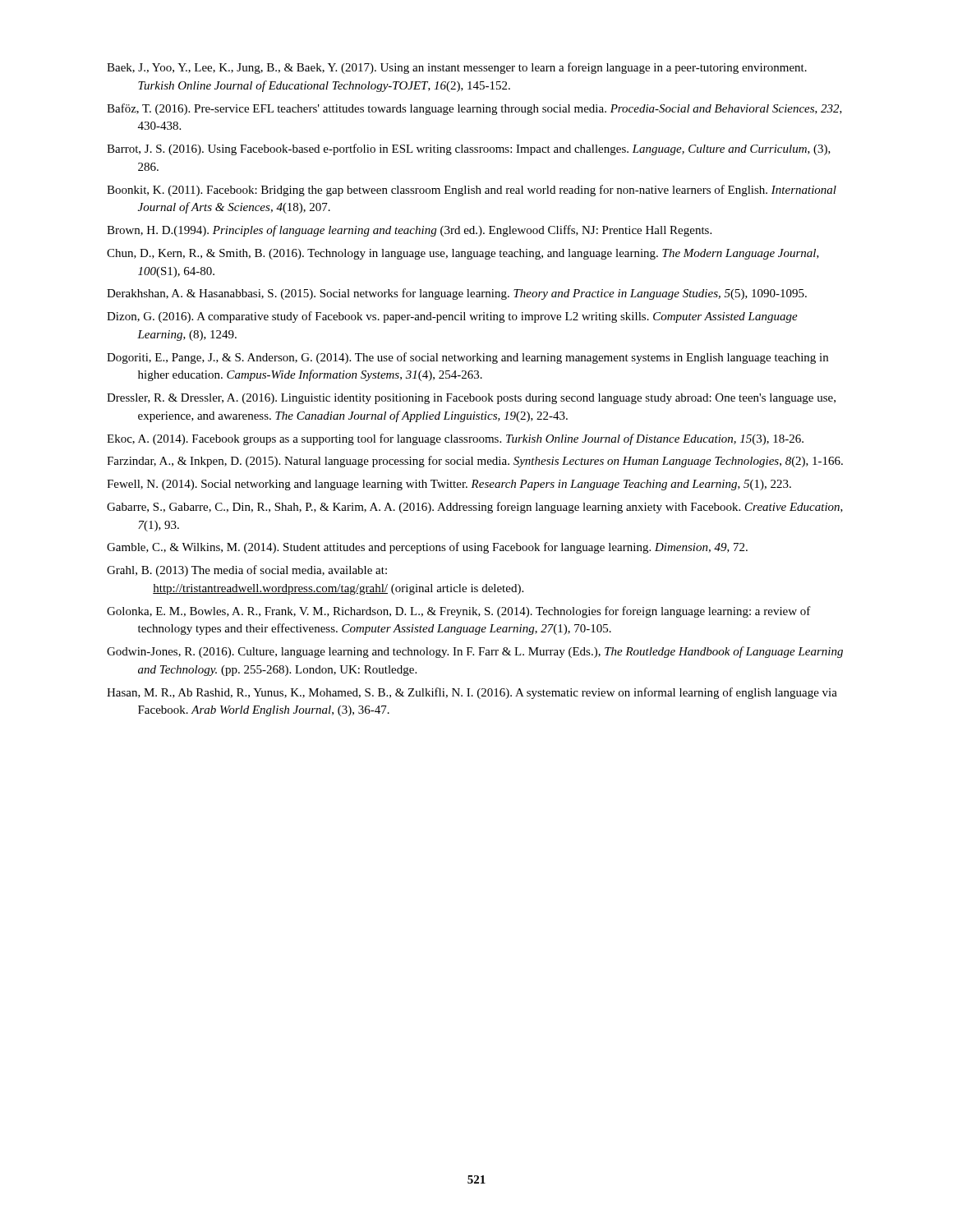Click on the list item containing "Dizon, G. (2016). A"
The width and height of the screenshot is (953, 1232).
pos(452,325)
